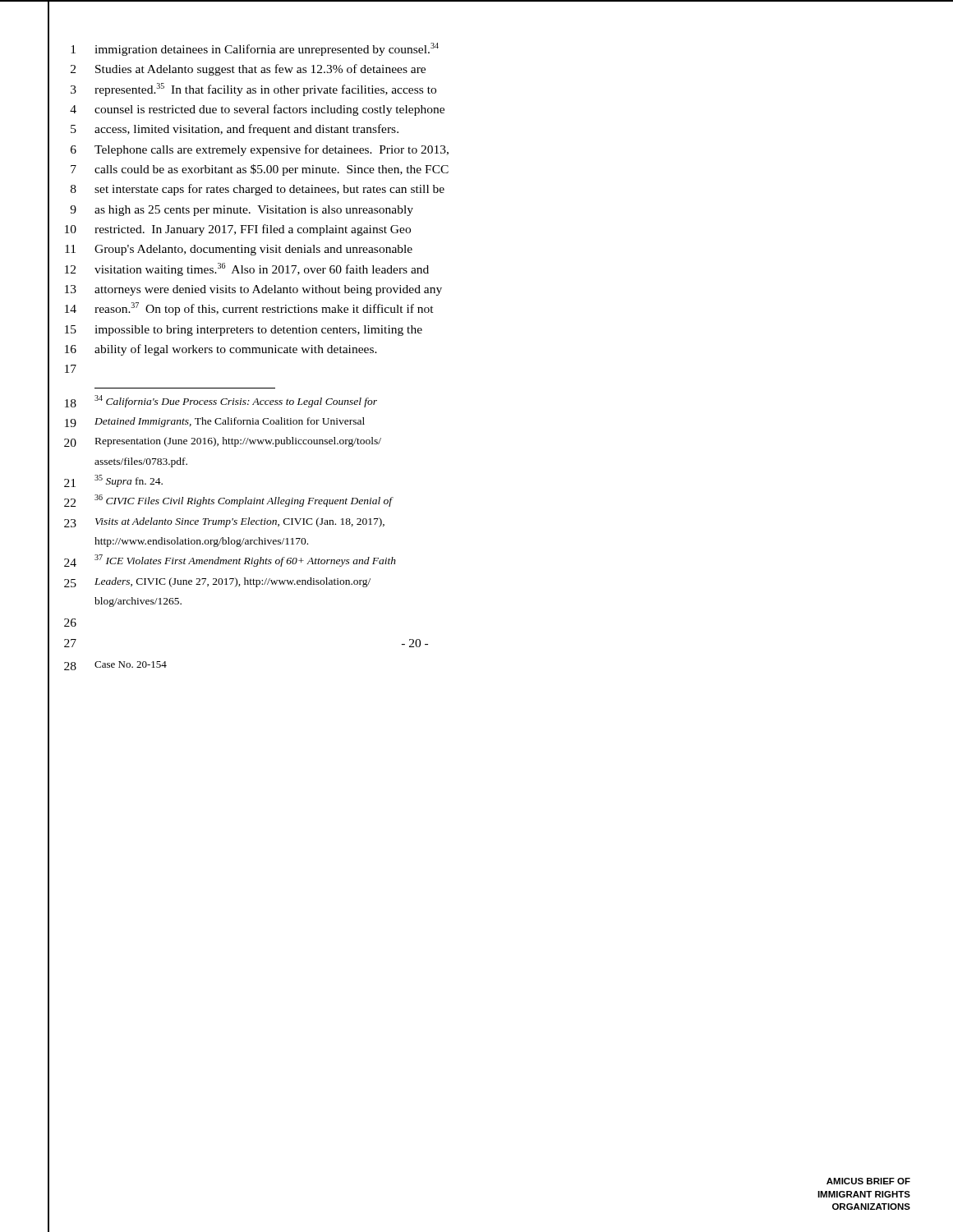This screenshot has width=953, height=1232.
Task: Where is the passage that starts "5 access, limited visitation, and frequent"?
Action: (x=246, y=130)
